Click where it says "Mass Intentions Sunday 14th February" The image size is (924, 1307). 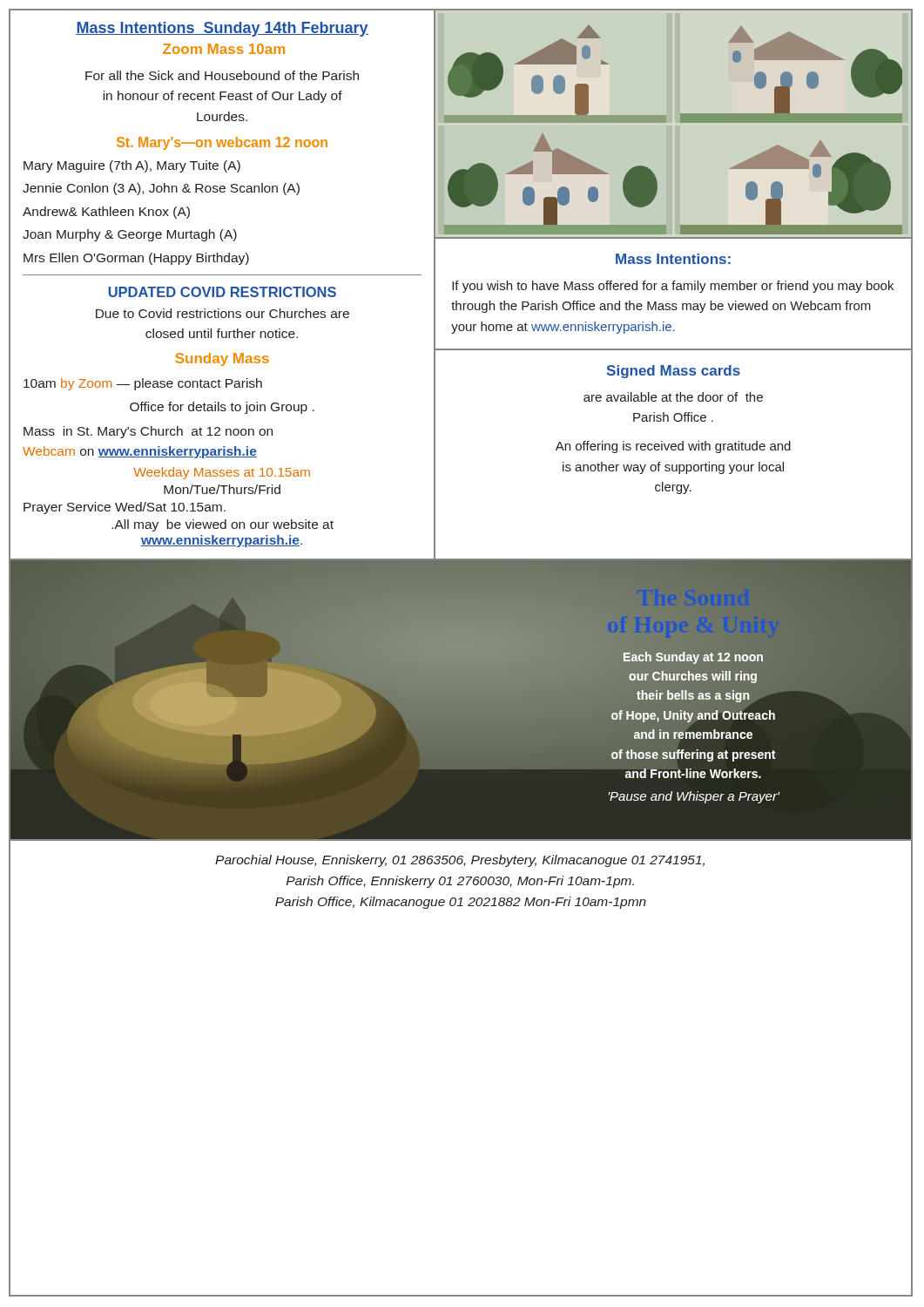point(222,28)
